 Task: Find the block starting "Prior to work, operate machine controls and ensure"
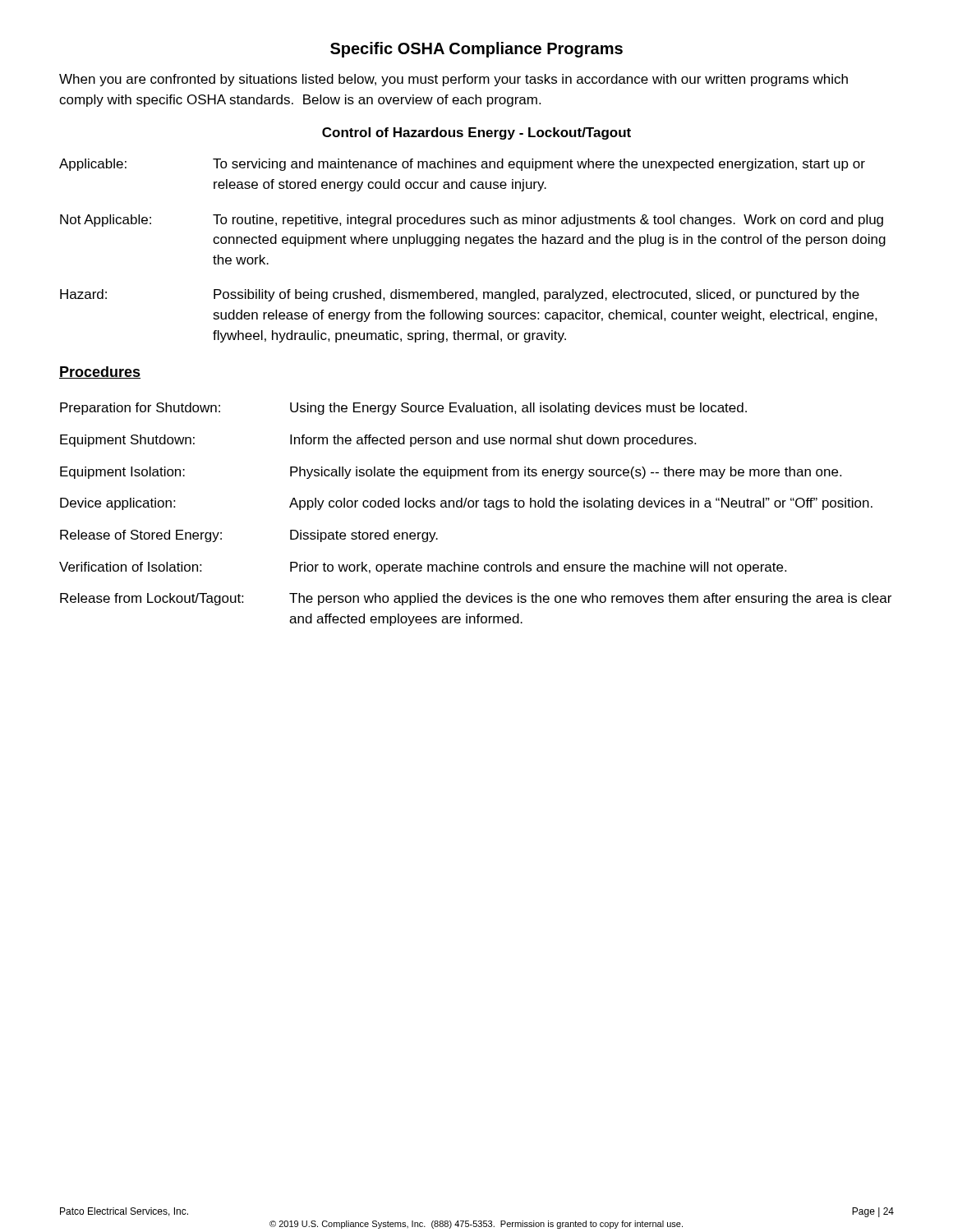tap(538, 567)
